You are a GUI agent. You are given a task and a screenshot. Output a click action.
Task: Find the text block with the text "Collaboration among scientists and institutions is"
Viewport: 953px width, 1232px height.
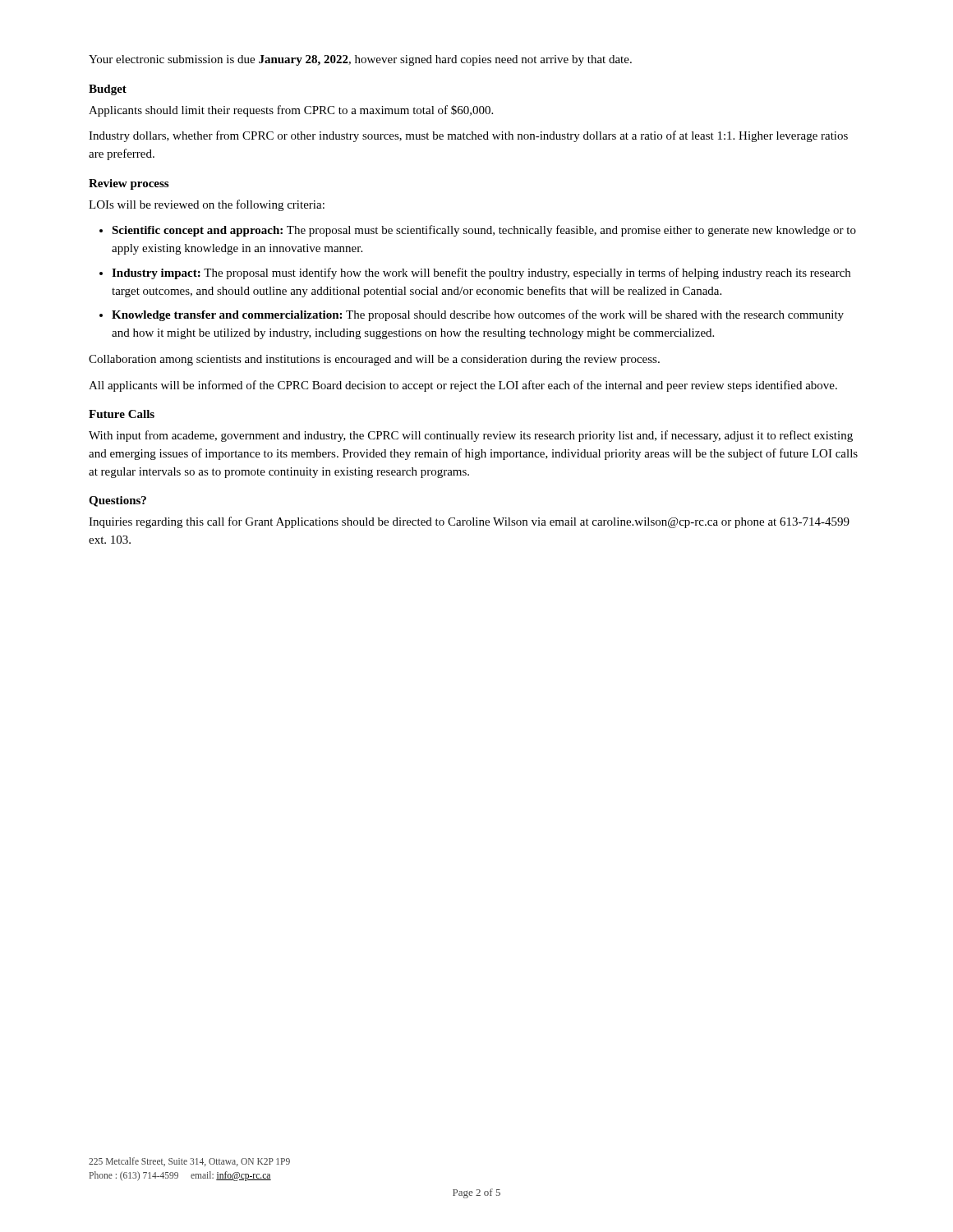(x=476, y=359)
